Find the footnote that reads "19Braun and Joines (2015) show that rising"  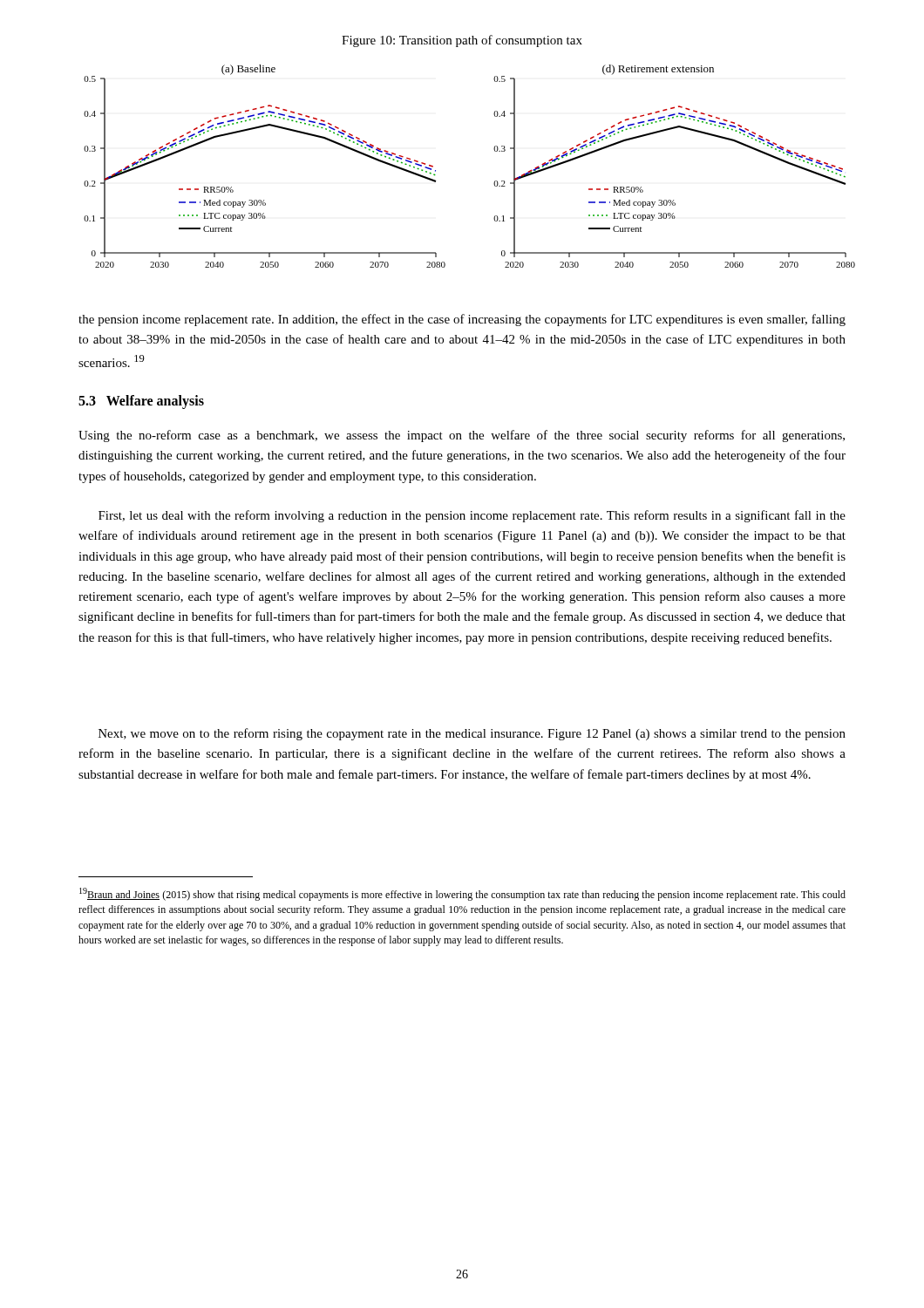tap(462, 916)
